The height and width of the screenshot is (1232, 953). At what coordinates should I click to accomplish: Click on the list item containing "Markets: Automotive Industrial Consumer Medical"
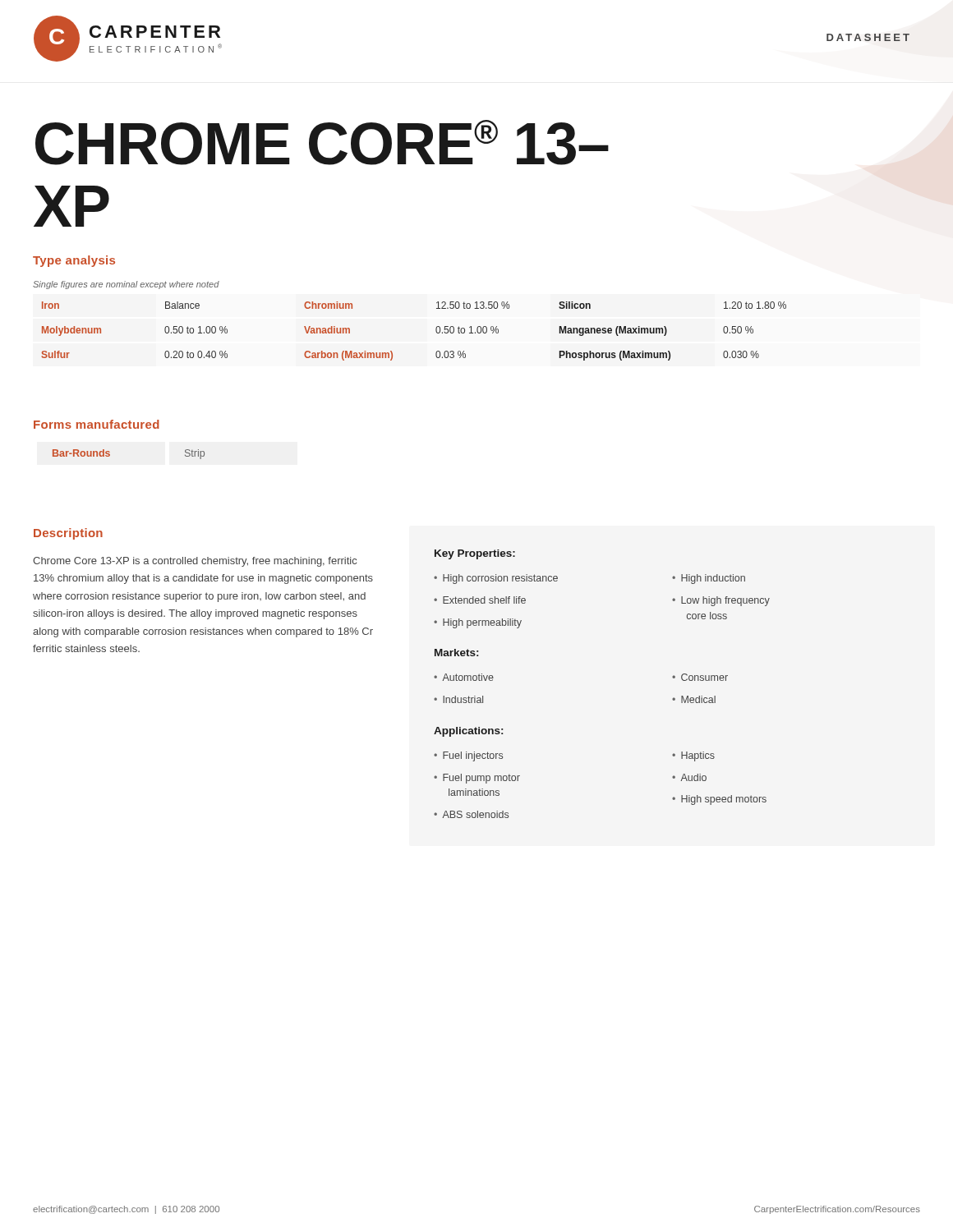point(672,677)
